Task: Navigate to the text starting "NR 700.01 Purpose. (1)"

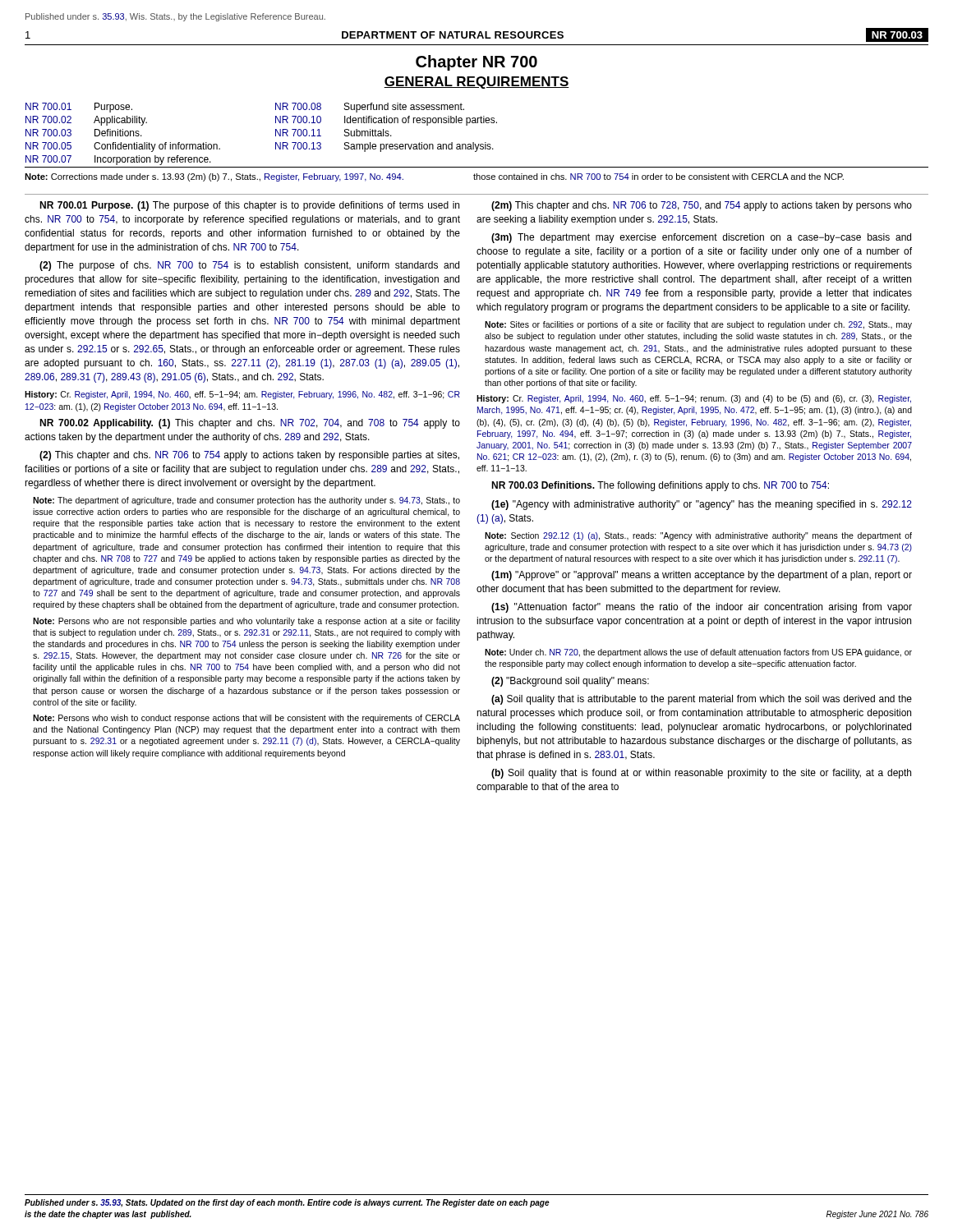Action: tap(242, 227)
